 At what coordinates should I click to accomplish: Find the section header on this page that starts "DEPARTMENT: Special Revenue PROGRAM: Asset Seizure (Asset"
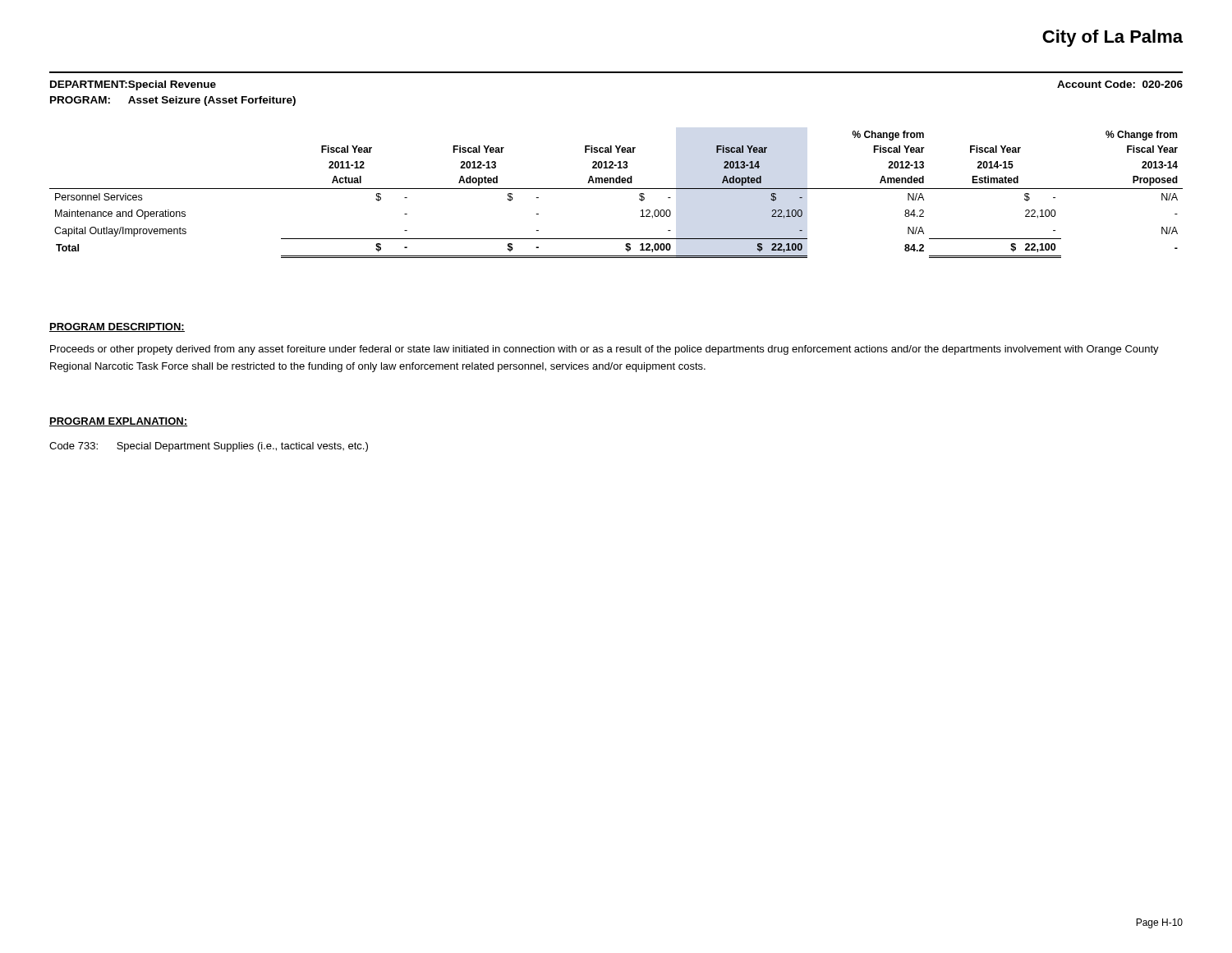click(173, 94)
